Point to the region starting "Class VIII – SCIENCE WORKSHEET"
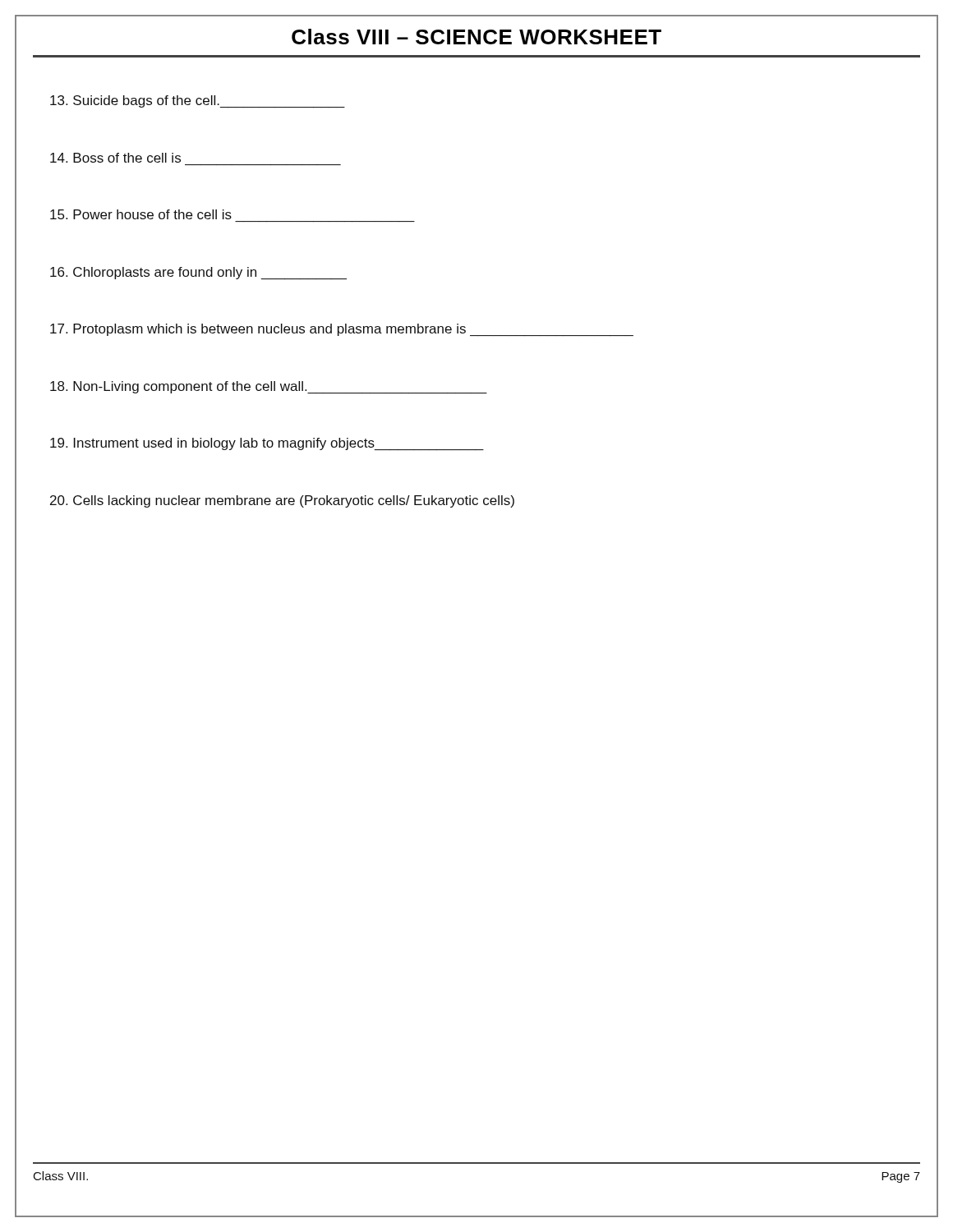This screenshot has height=1232, width=953. tap(476, 41)
